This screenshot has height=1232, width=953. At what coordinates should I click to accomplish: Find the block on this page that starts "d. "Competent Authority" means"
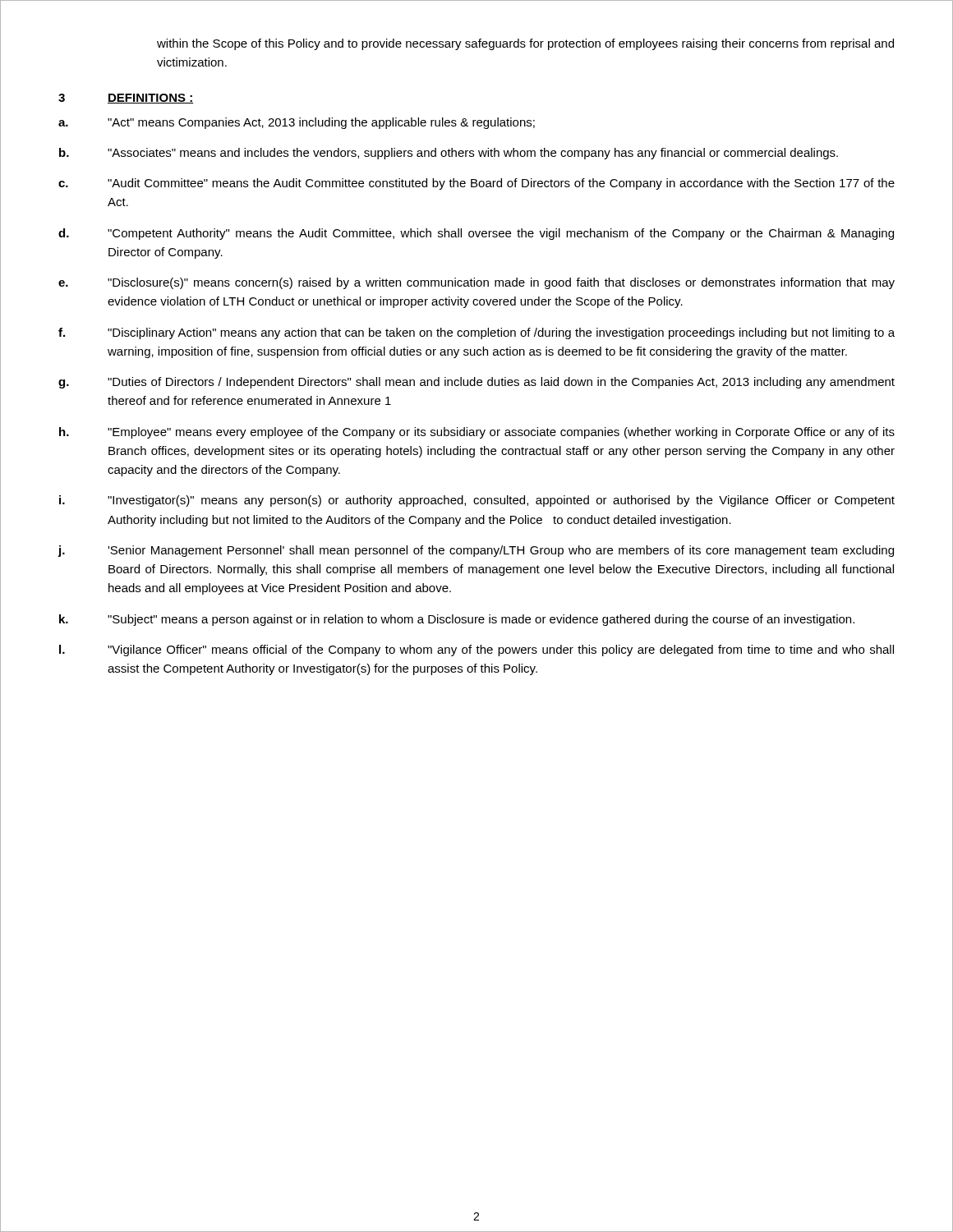pyautogui.click(x=476, y=242)
